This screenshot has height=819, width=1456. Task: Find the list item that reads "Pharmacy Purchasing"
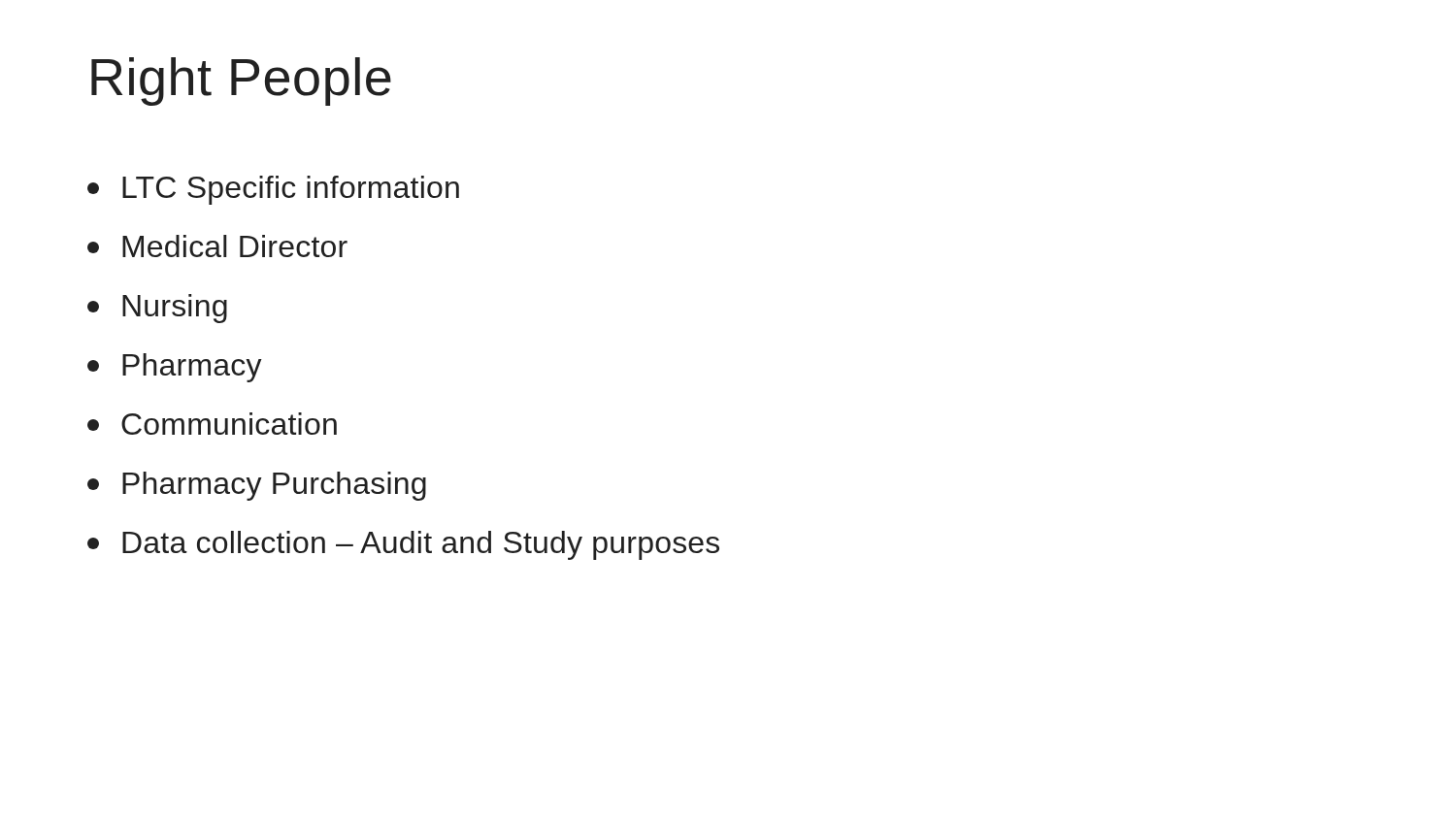coord(258,484)
